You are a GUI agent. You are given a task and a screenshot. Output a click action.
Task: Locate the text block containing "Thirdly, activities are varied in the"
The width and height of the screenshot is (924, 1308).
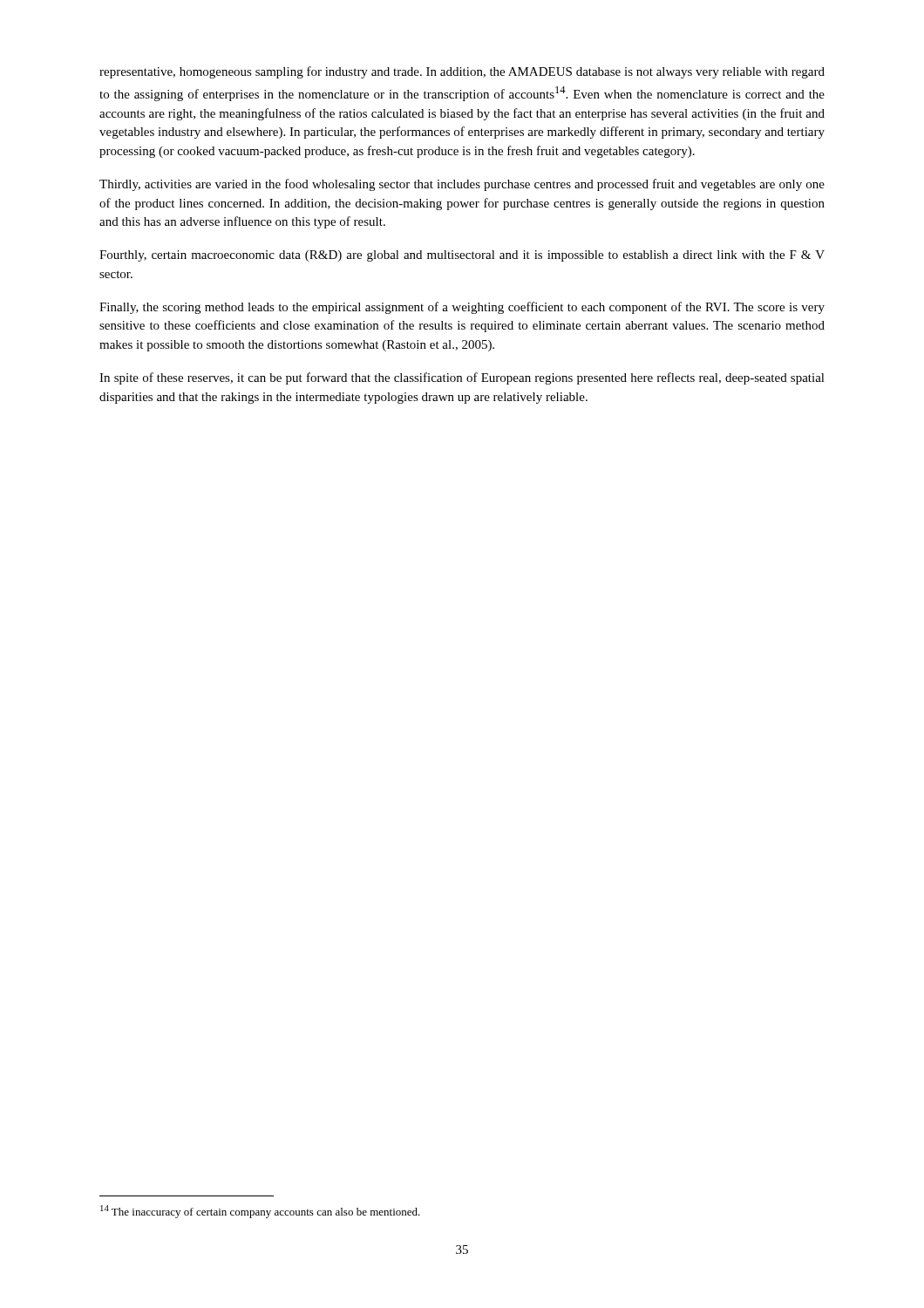tap(462, 203)
